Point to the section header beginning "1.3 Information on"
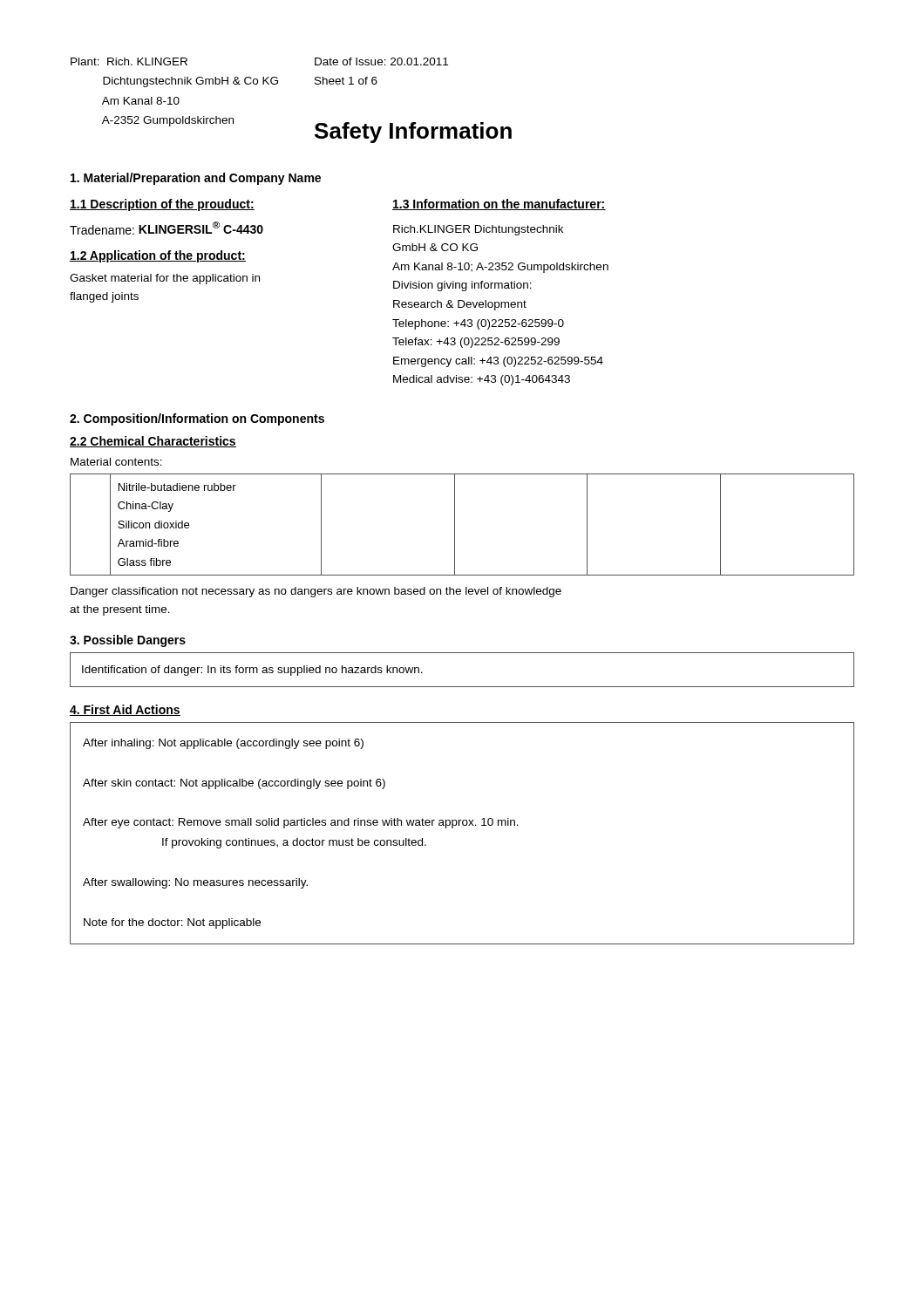The image size is (924, 1308). point(499,204)
